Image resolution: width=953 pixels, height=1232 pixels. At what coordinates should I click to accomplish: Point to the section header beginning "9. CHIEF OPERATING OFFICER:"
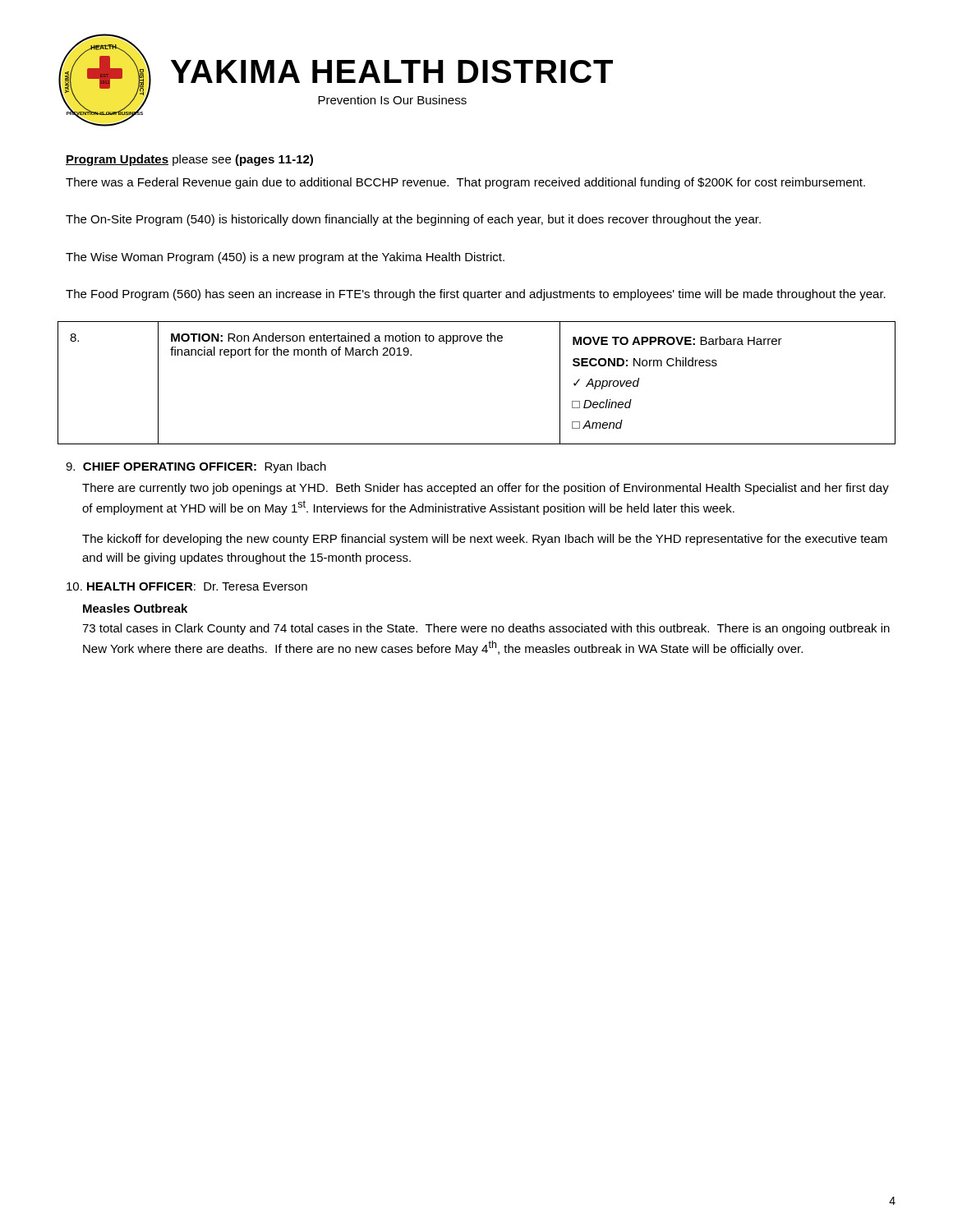(x=196, y=466)
